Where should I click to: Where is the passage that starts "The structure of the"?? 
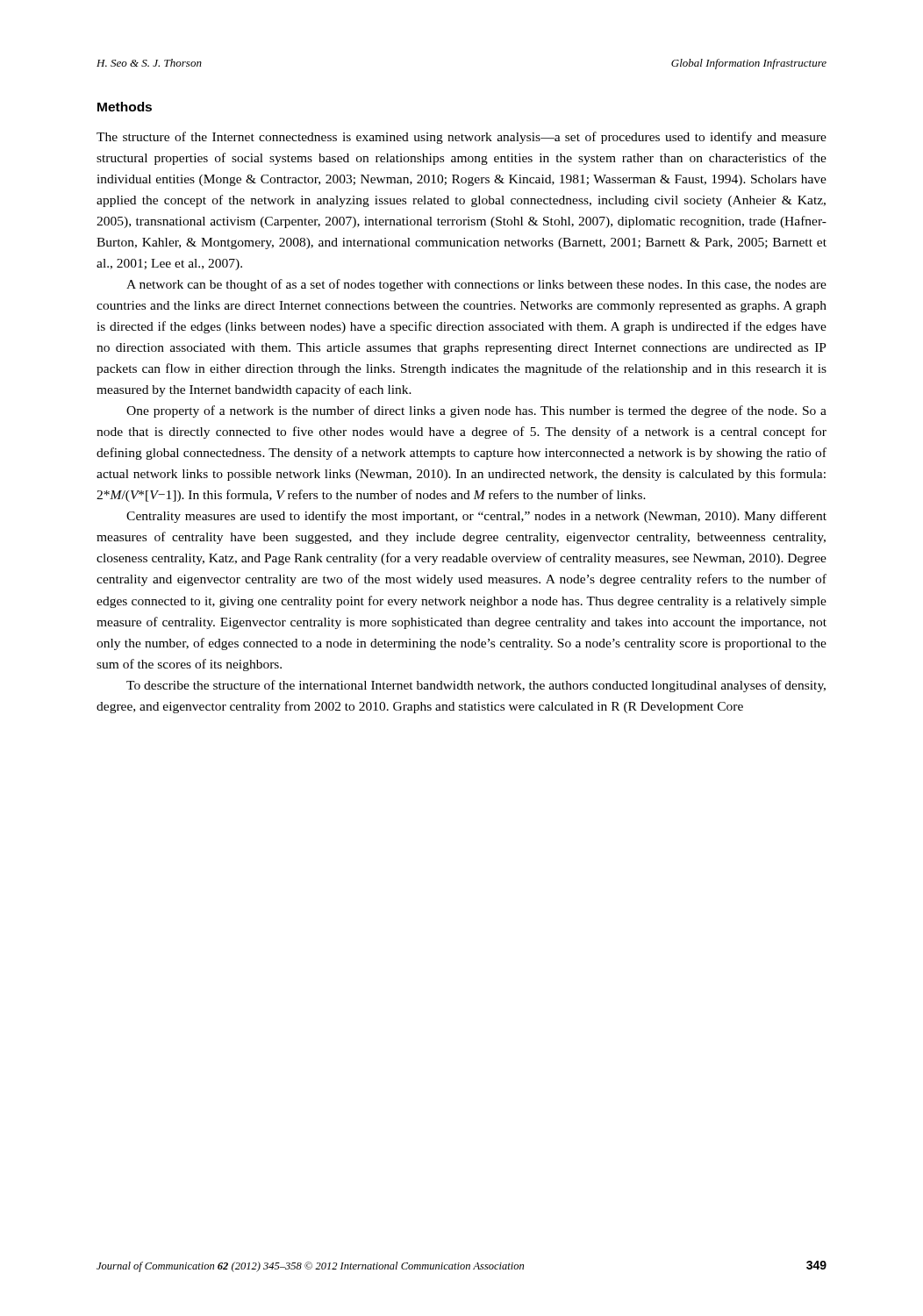point(462,200)
